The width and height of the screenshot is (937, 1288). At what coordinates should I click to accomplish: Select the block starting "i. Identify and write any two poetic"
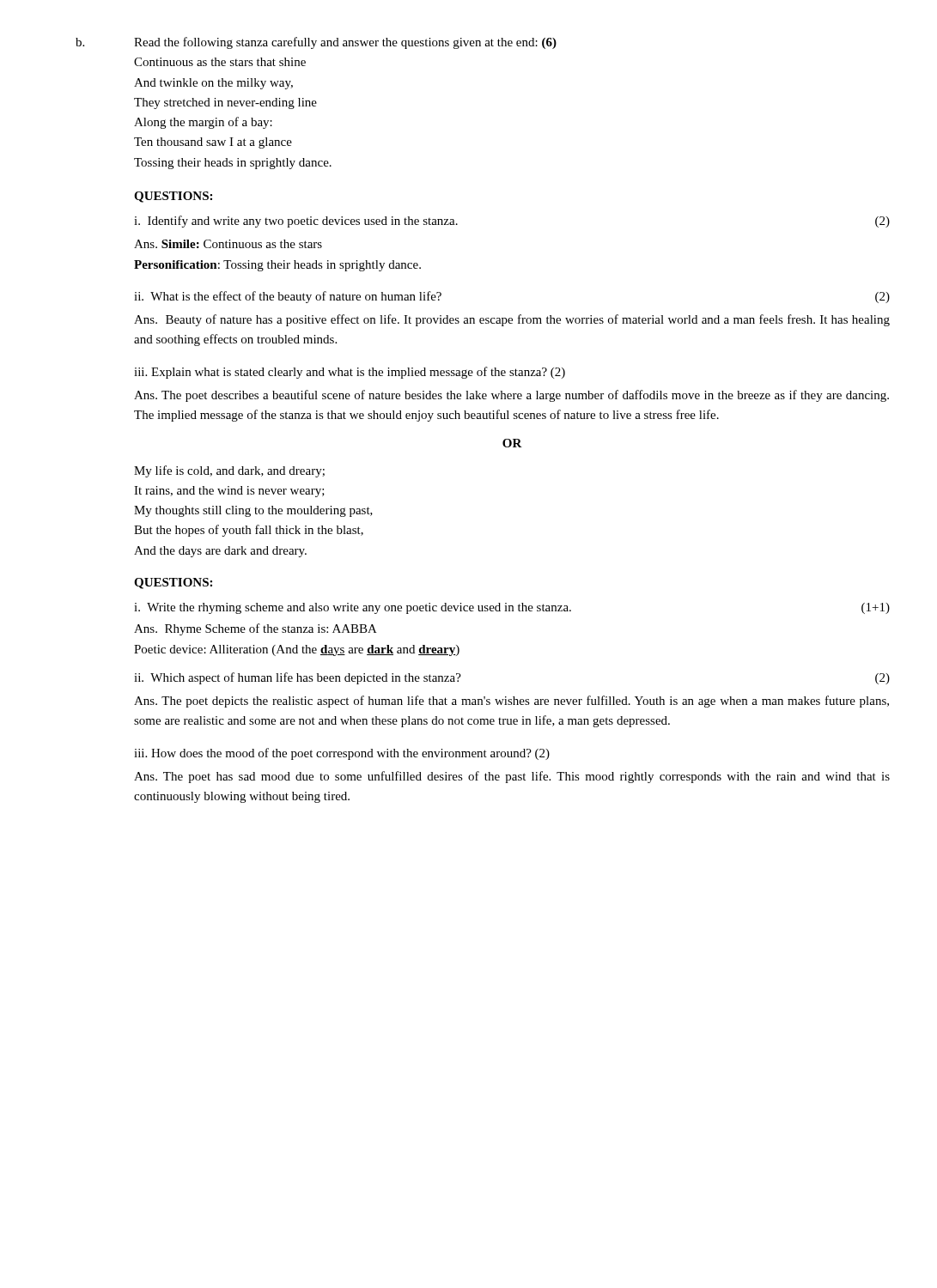(295, 221)
